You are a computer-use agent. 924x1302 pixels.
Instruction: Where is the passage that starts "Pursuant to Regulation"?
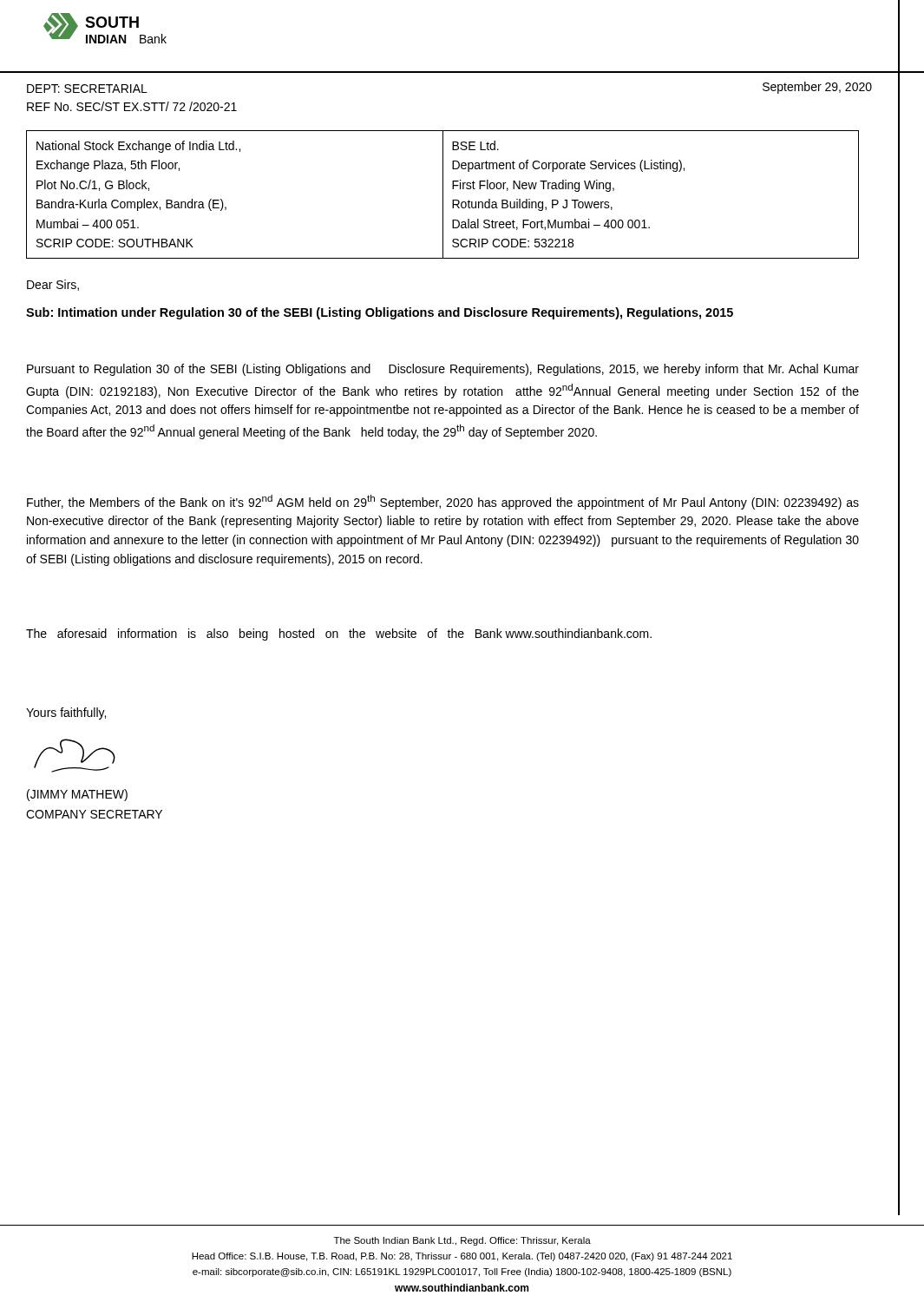coord(443,400)
